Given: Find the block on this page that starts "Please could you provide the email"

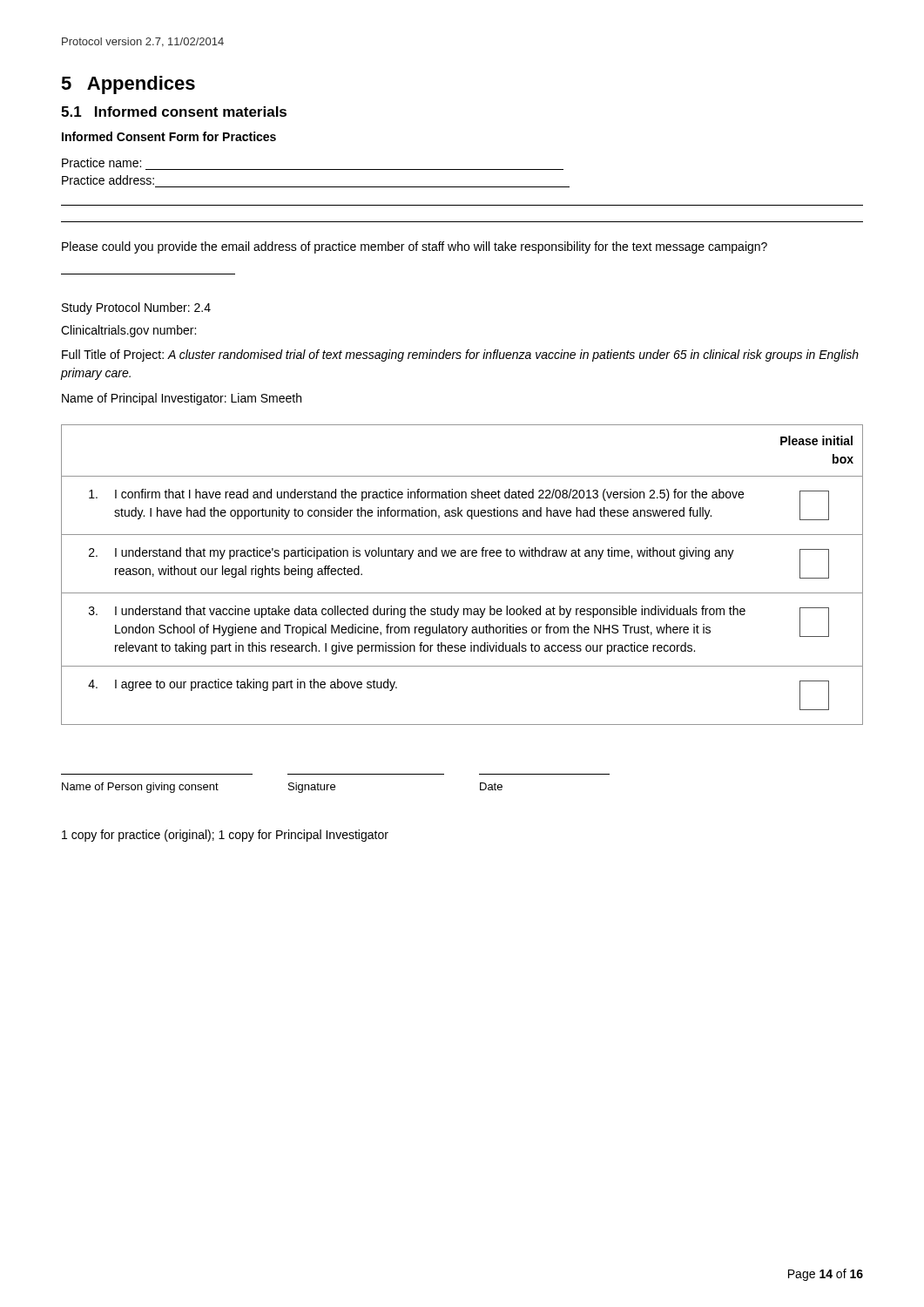Looking at the screenshot, I should 414,257.
